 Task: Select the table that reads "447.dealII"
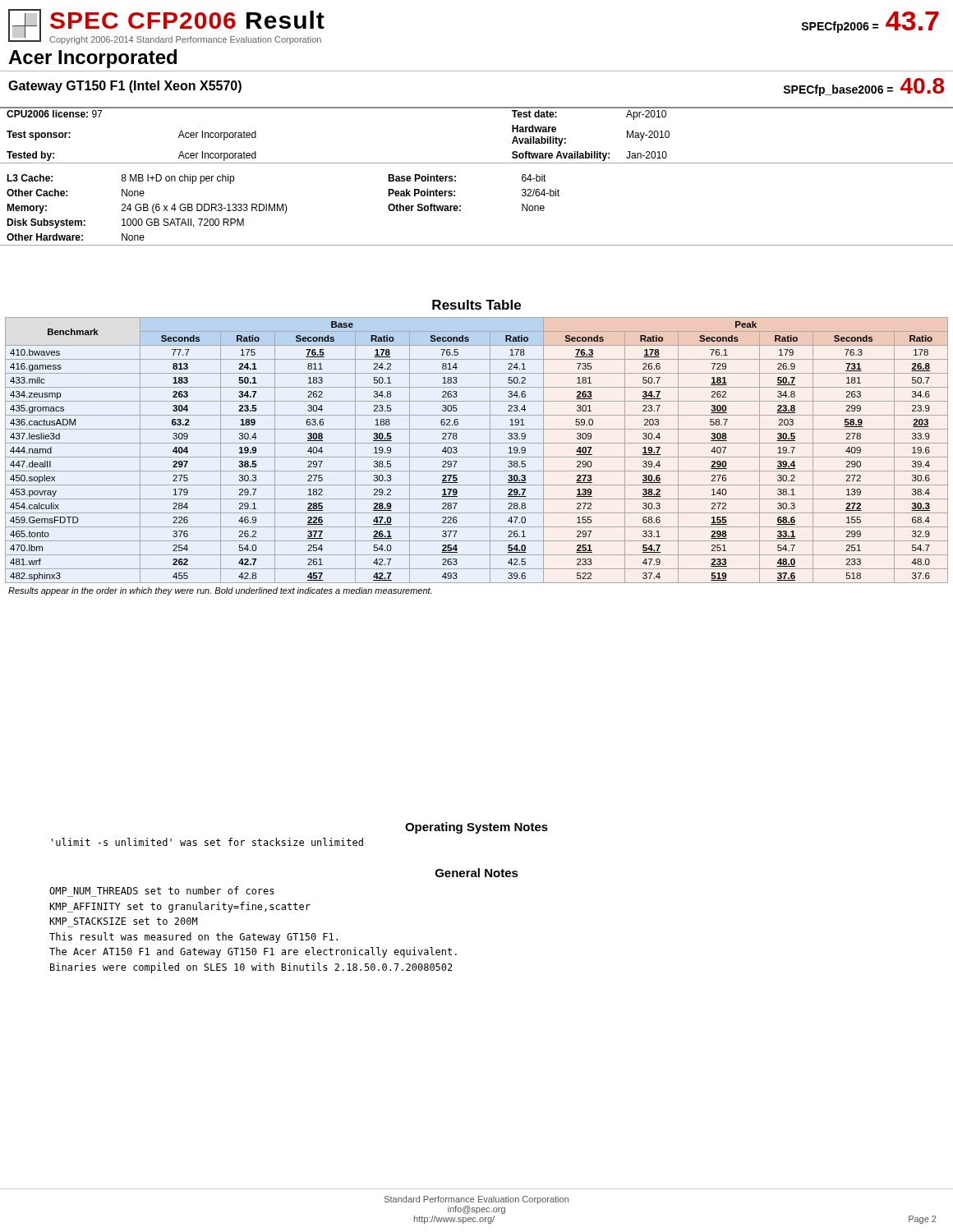(476, 457)
